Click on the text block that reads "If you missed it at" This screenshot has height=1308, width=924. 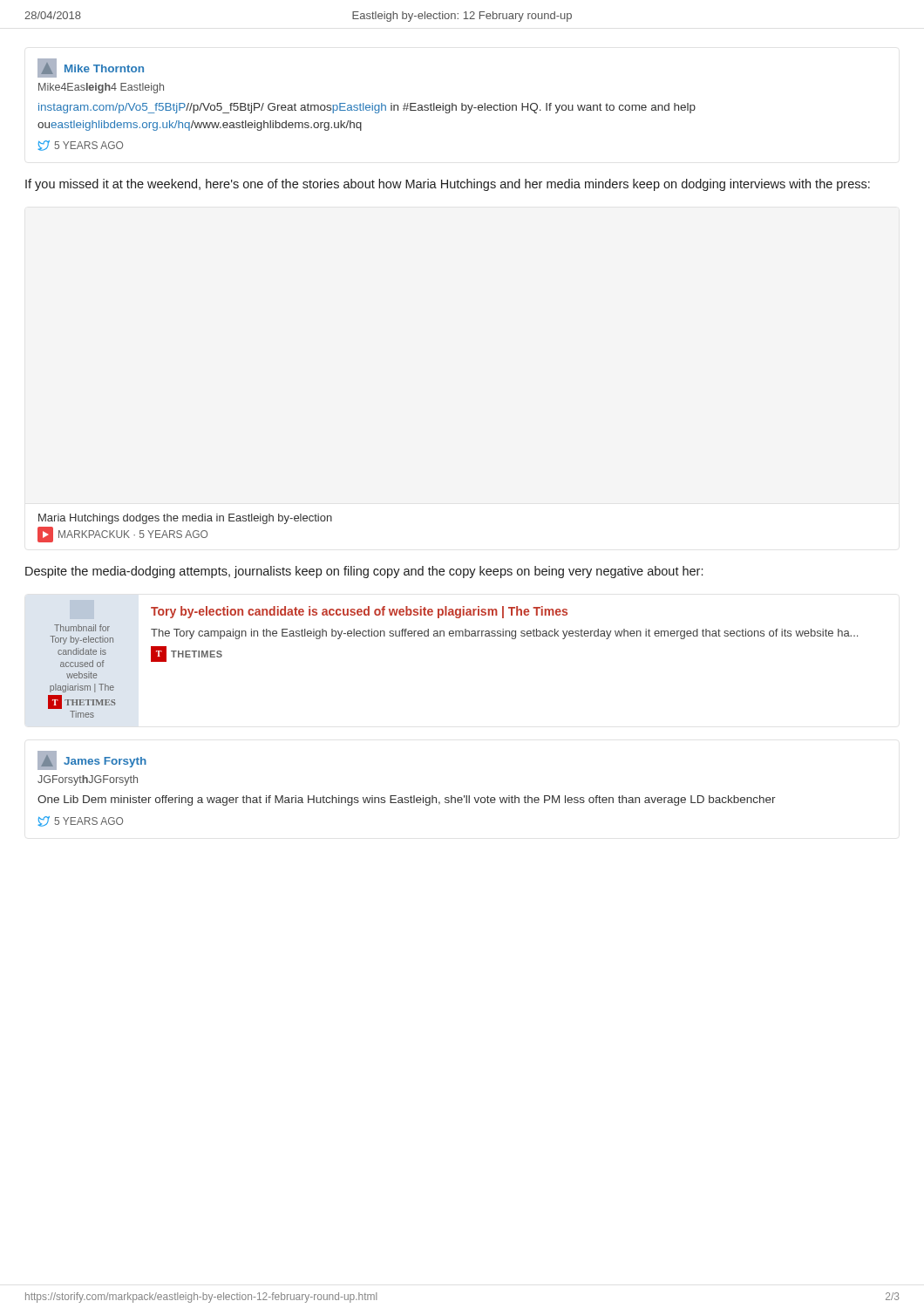[x=447, y=184]
